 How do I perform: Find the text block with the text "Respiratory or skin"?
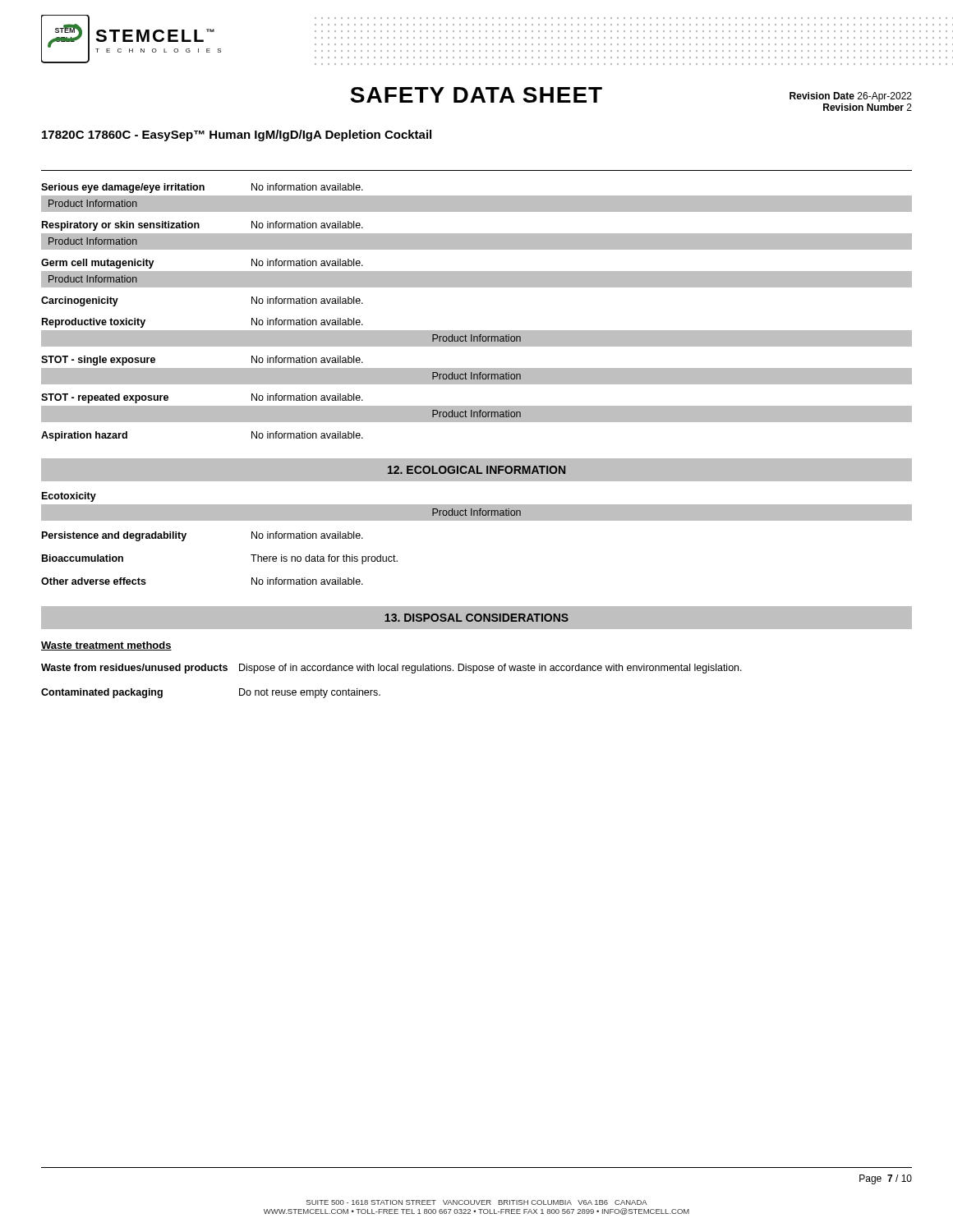tap(476, 225)
